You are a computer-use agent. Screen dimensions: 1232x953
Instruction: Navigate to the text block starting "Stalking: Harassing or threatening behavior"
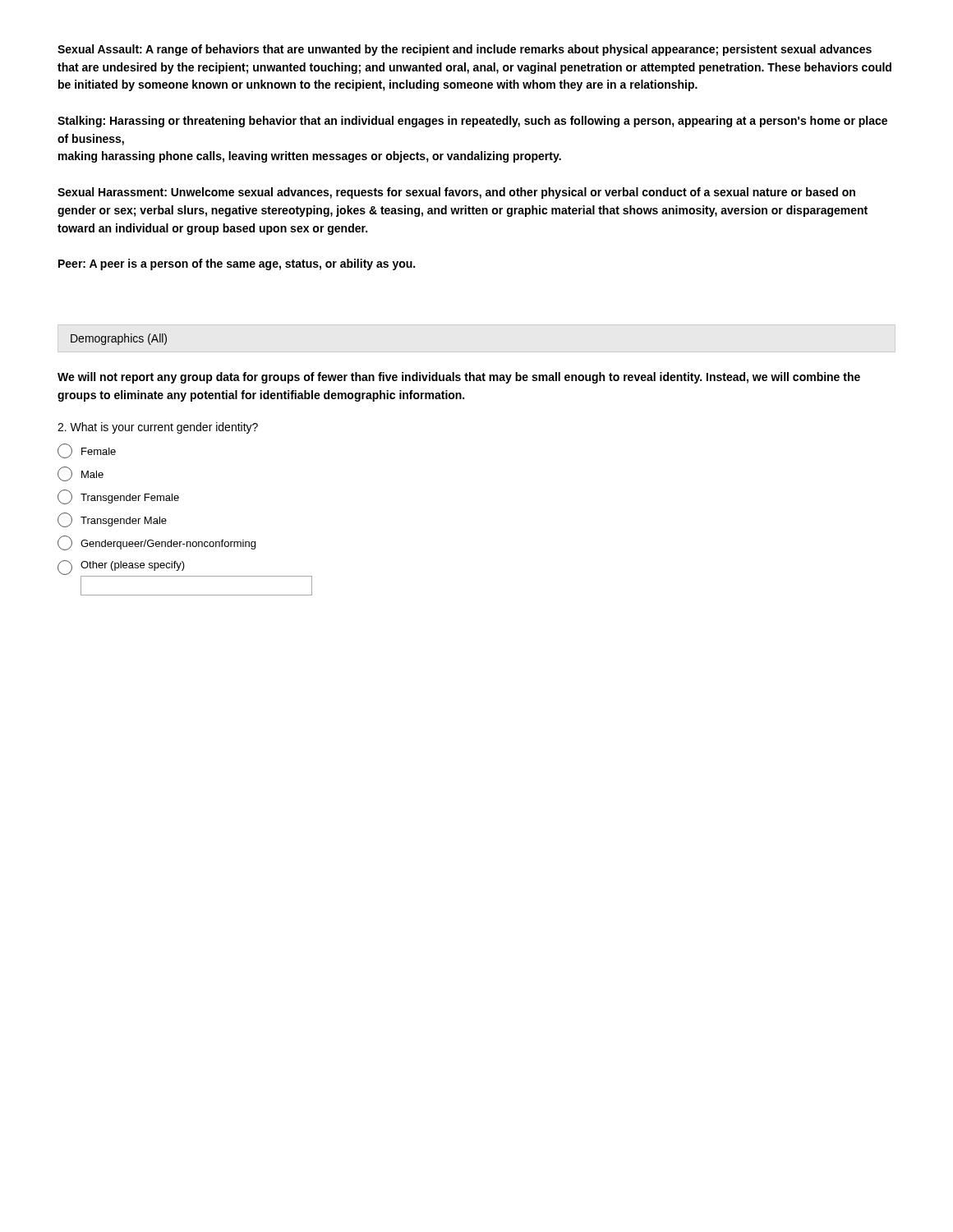[x=472, y=122]
